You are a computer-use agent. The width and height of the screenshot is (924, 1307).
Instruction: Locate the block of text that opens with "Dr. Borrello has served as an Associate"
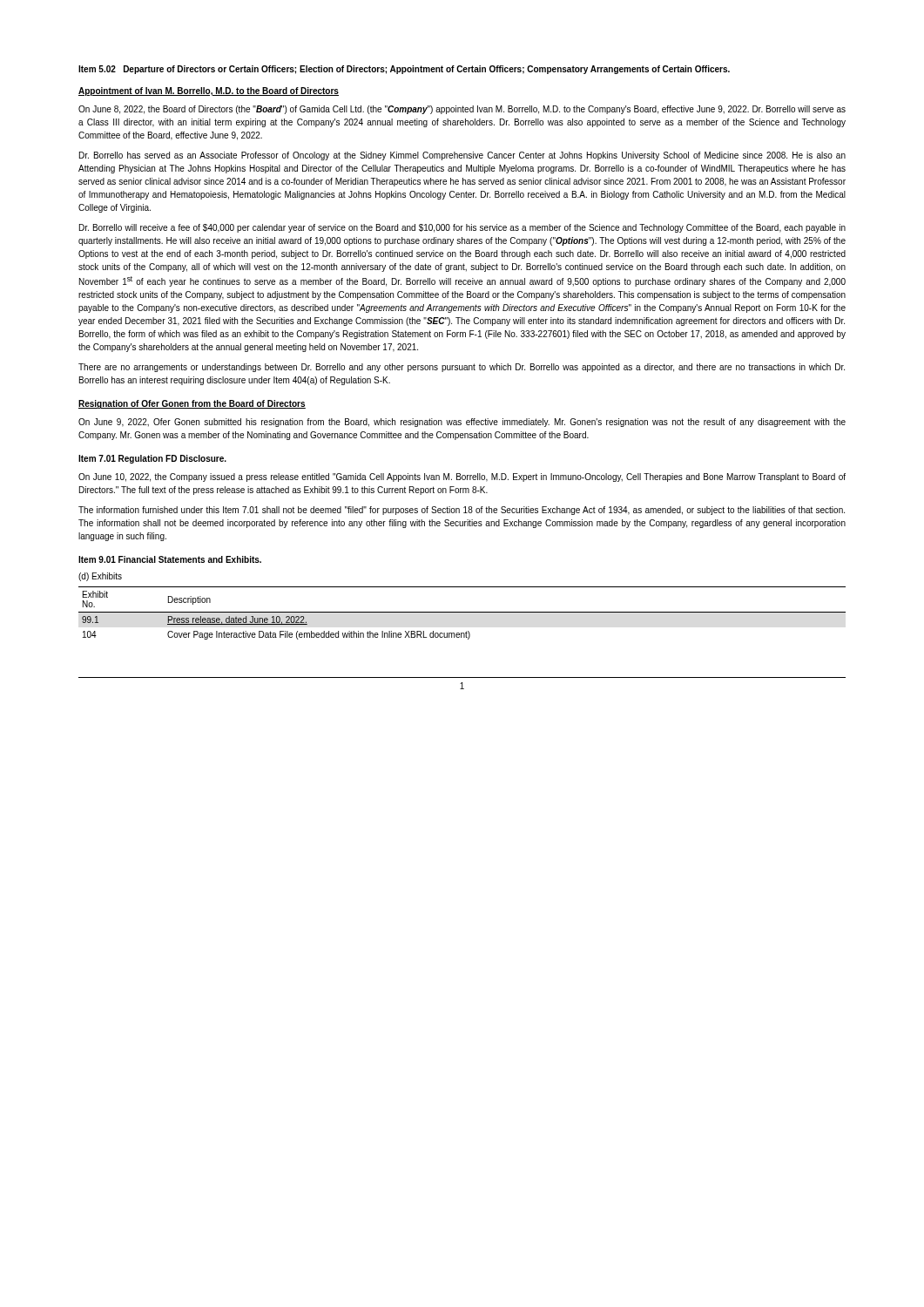point(462,182)
